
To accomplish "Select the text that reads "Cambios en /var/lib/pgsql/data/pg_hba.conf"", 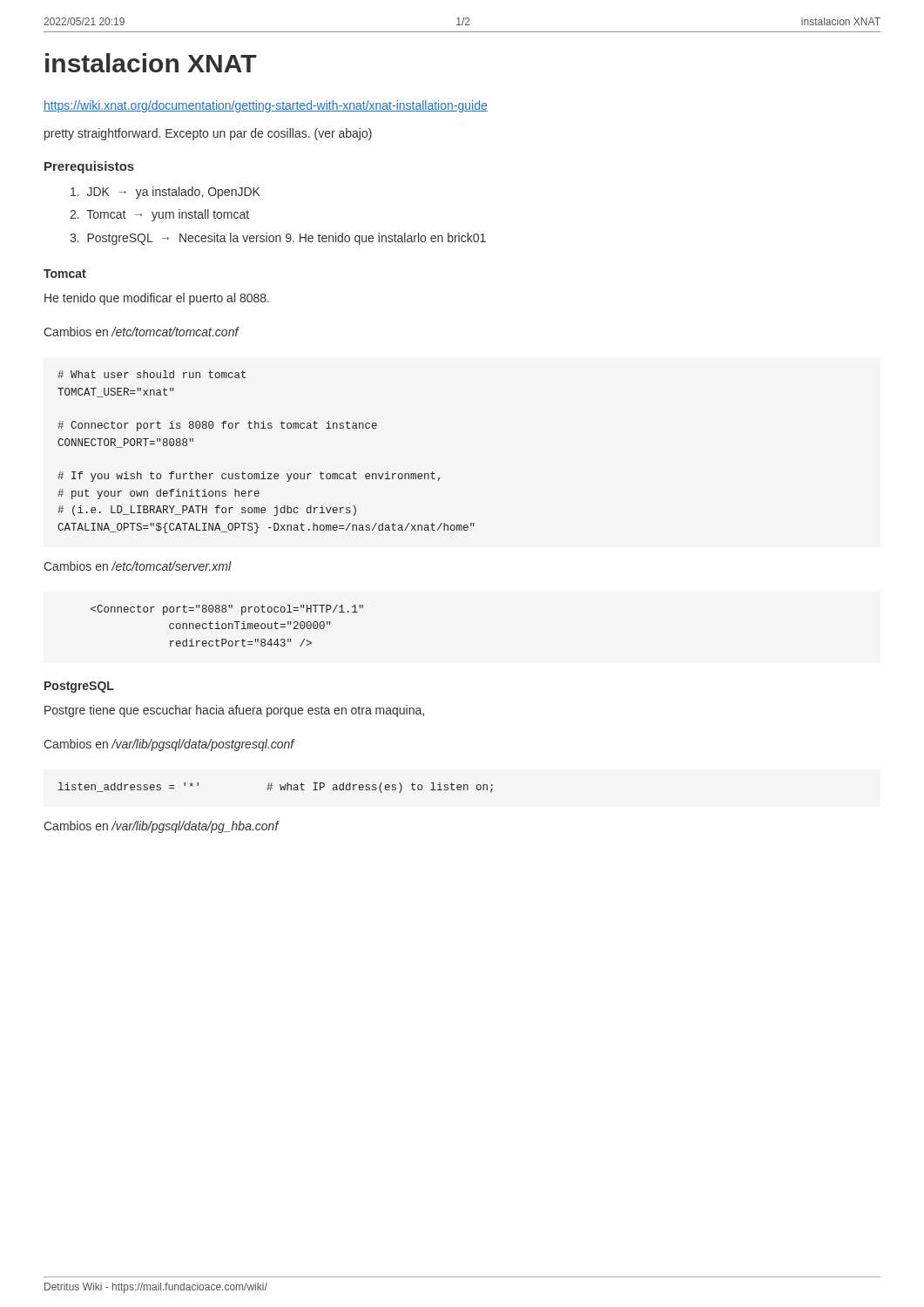I will [161, 826].
